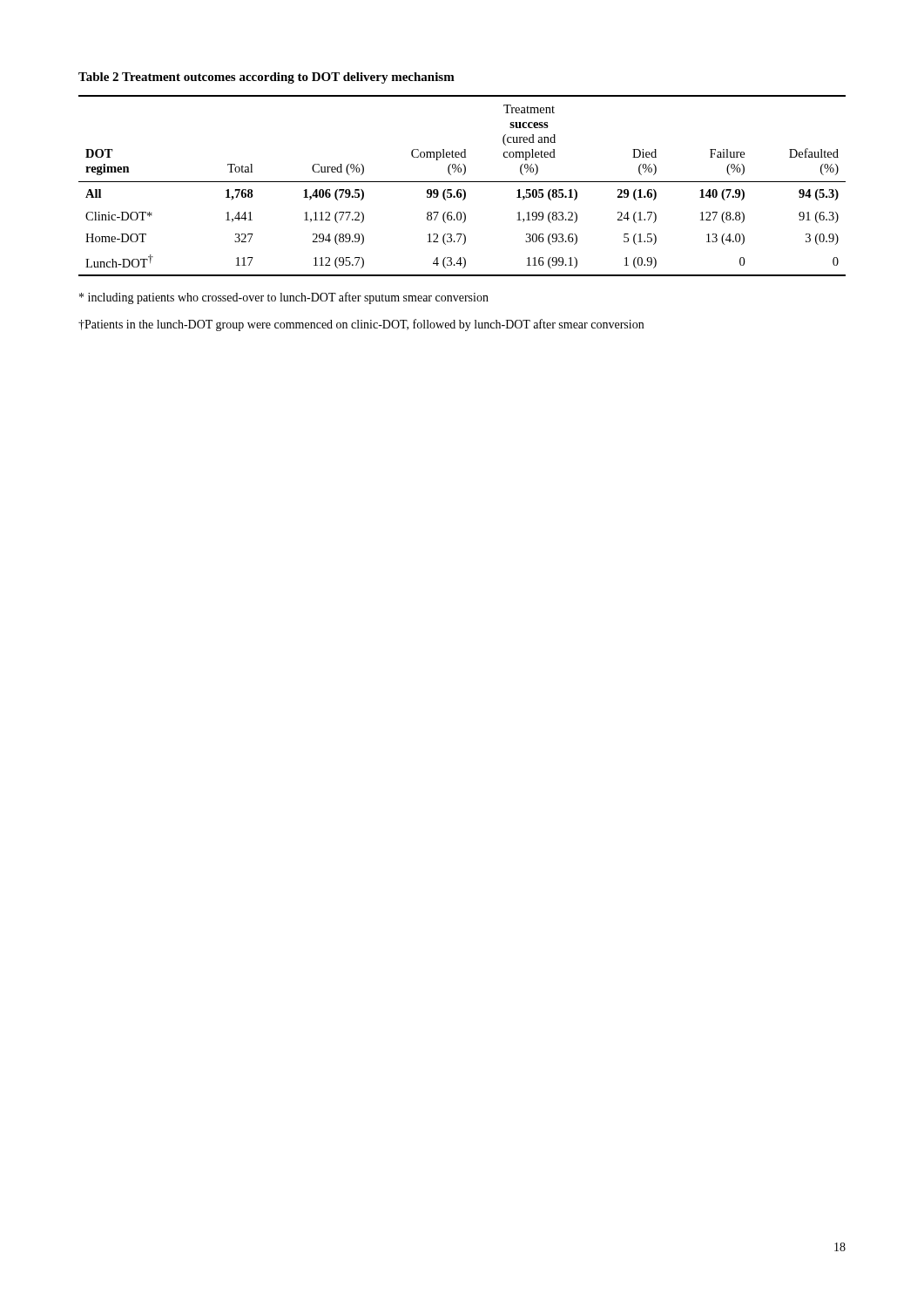Find the table that mentions "94 (5.3)"
The height and width of the screenshot is (1307, 924).
click(462, 186)
